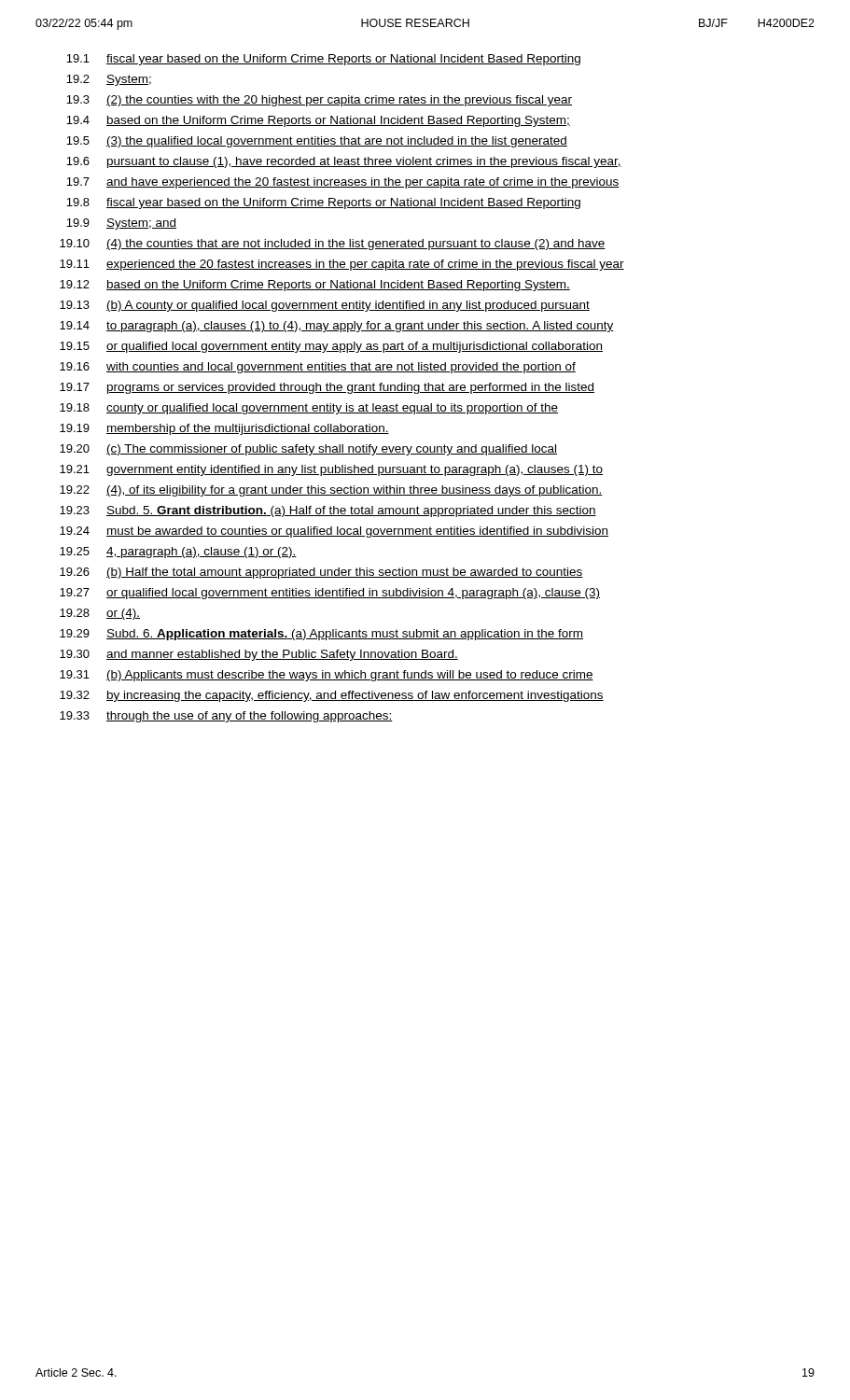Find the list item that says "19.2 System;"

(x=109, y=80)
